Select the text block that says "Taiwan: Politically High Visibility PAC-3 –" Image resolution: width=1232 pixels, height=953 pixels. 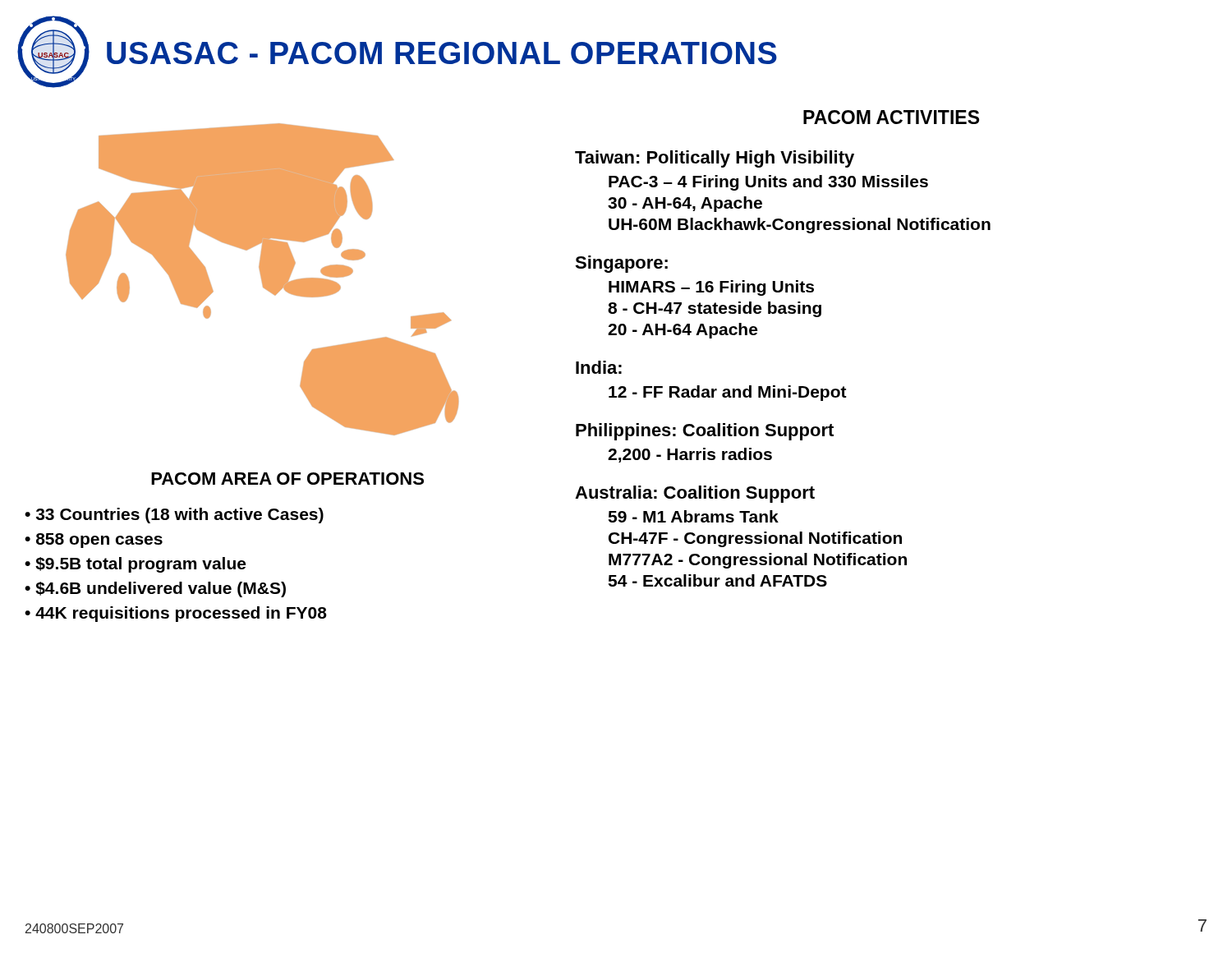click(x=891, y=191)
